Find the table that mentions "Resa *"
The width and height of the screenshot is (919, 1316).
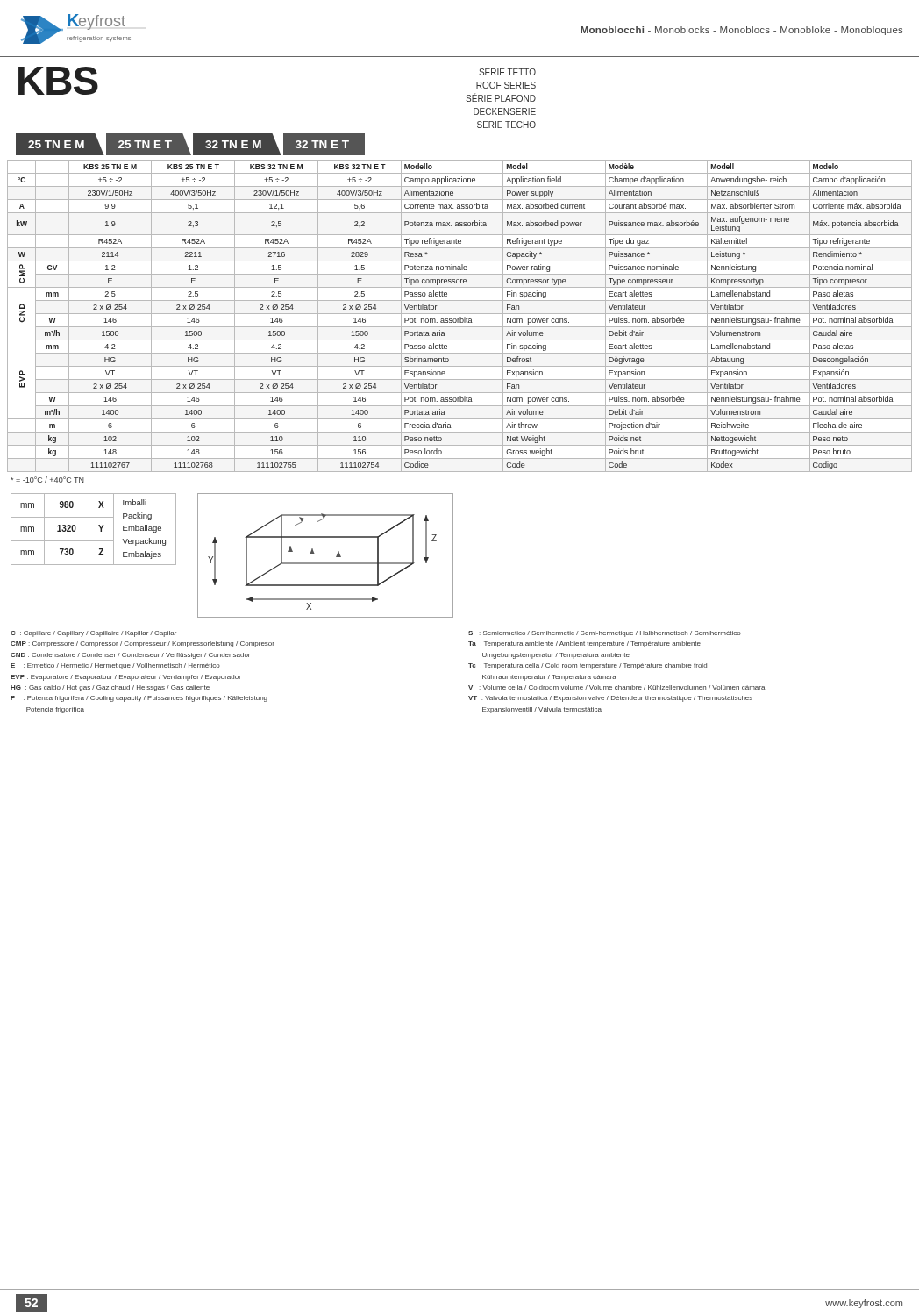(460, 315)
